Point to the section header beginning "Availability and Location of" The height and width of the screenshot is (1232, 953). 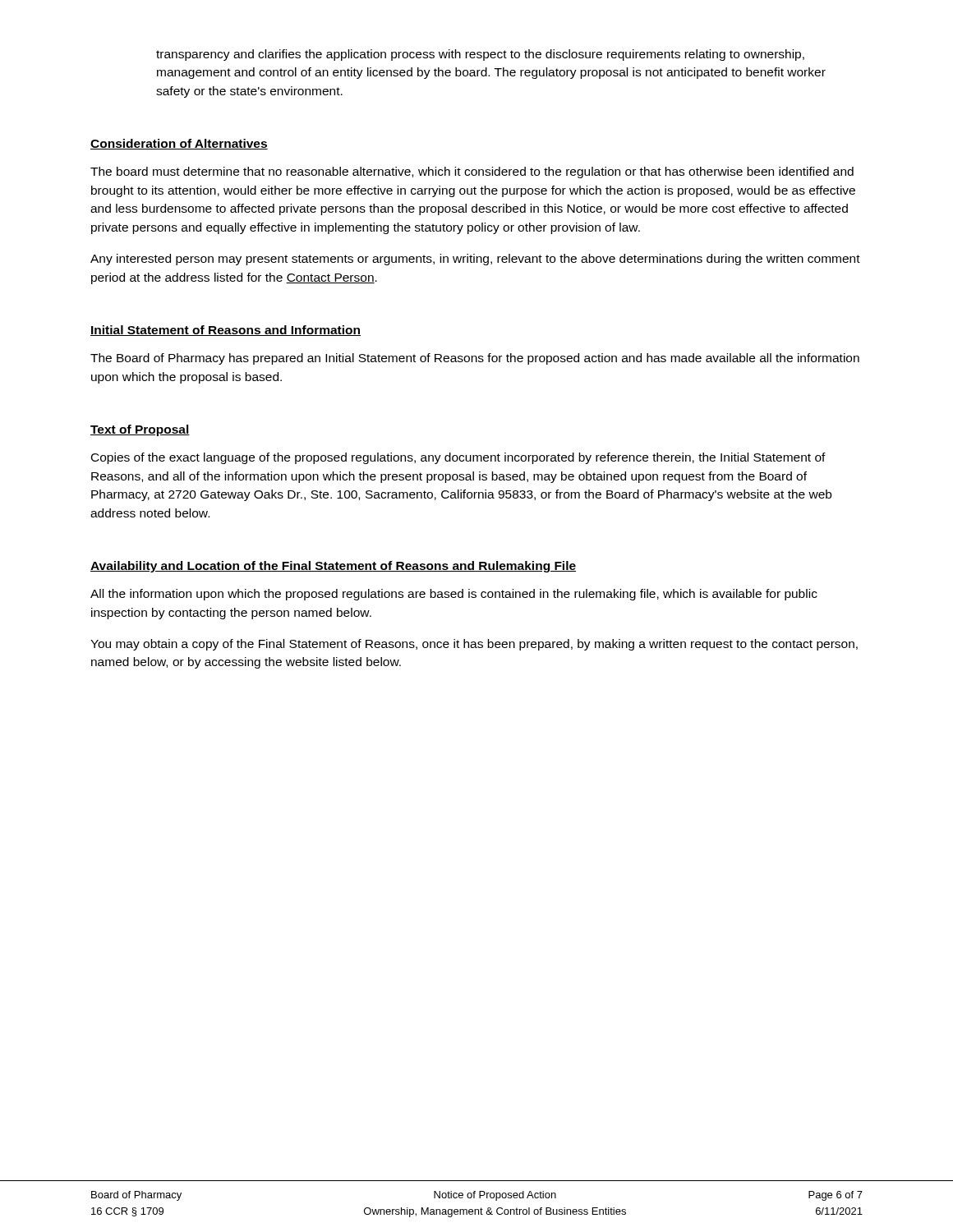(333, 566)
